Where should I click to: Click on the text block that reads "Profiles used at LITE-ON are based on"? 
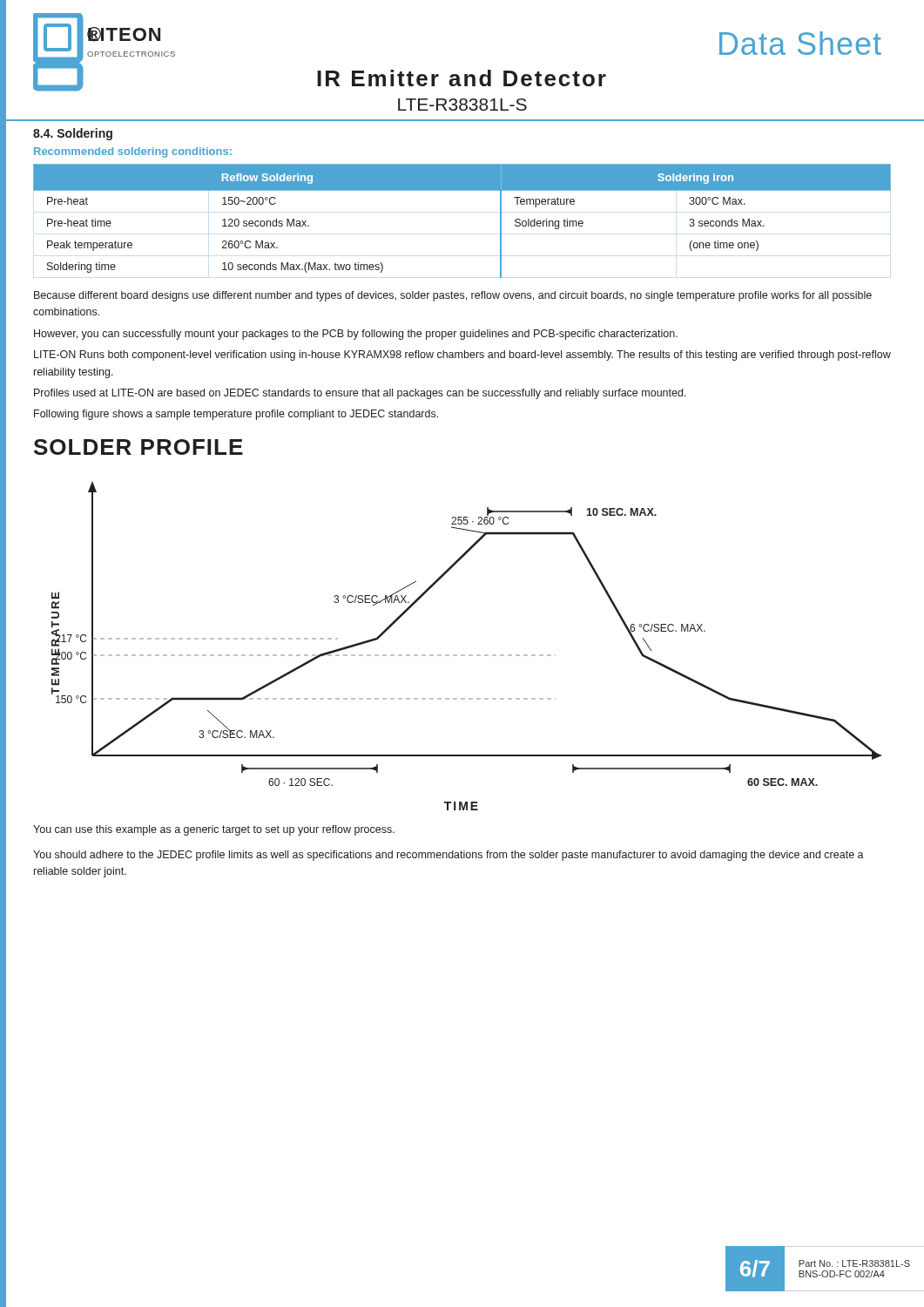pyautogui.click(x=360, y=393)
